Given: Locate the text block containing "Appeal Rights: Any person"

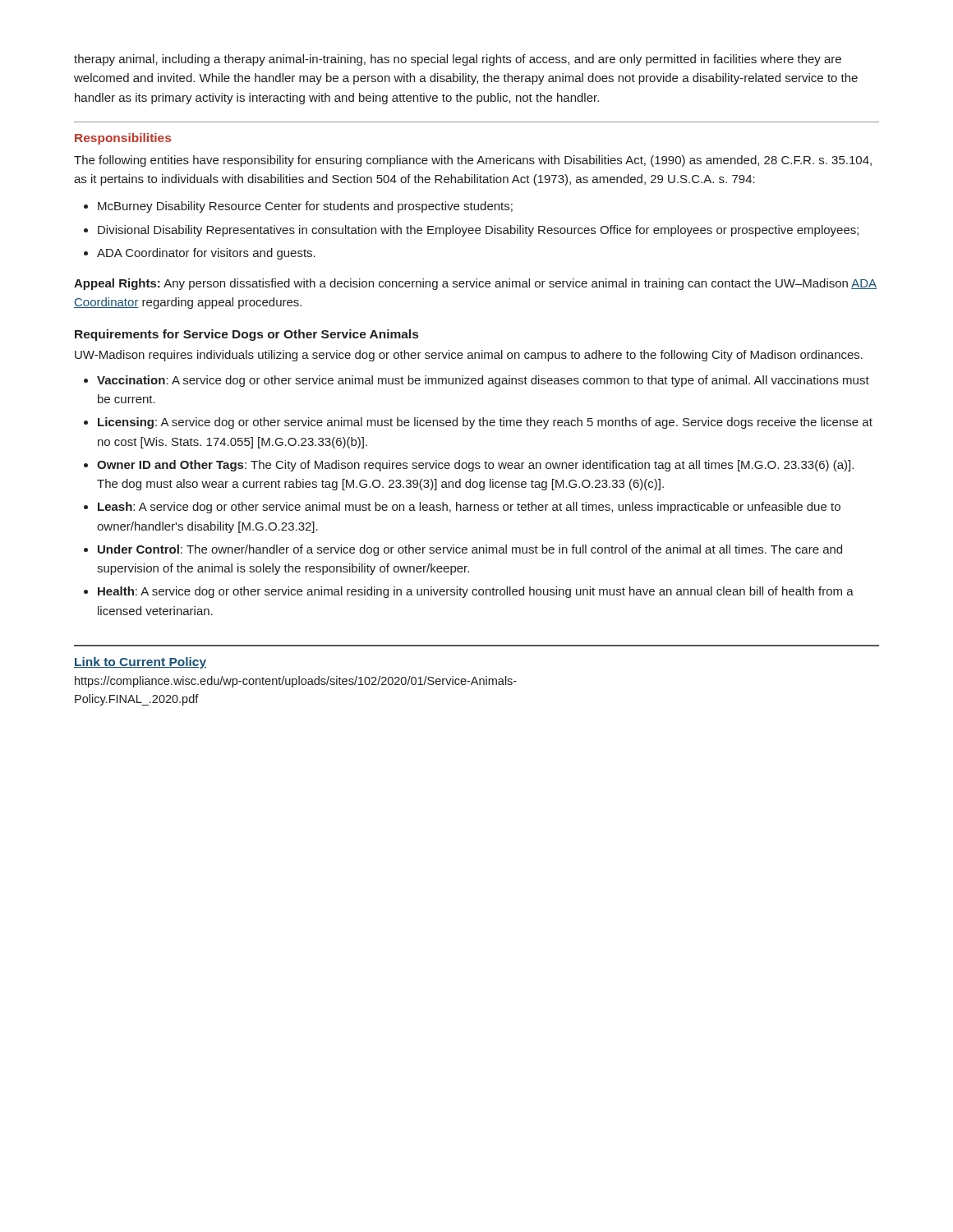Looking at the screenshot, I should click(x=475, y=292).
